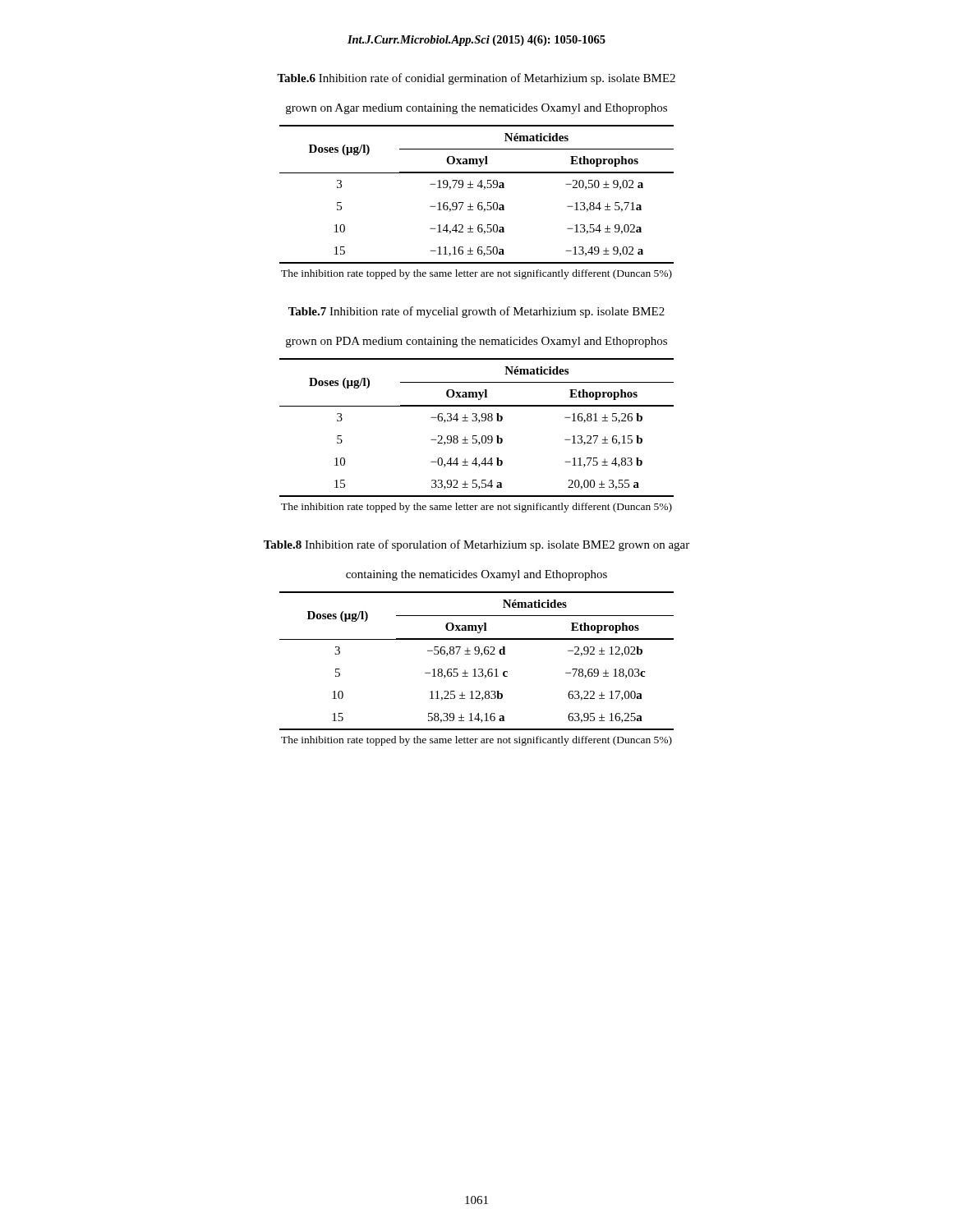Point to the caption beginning "Table.6 Inhibition rate of conidial germination"
The width and height of the screenshot is (953, 1232).
(476, 93)
